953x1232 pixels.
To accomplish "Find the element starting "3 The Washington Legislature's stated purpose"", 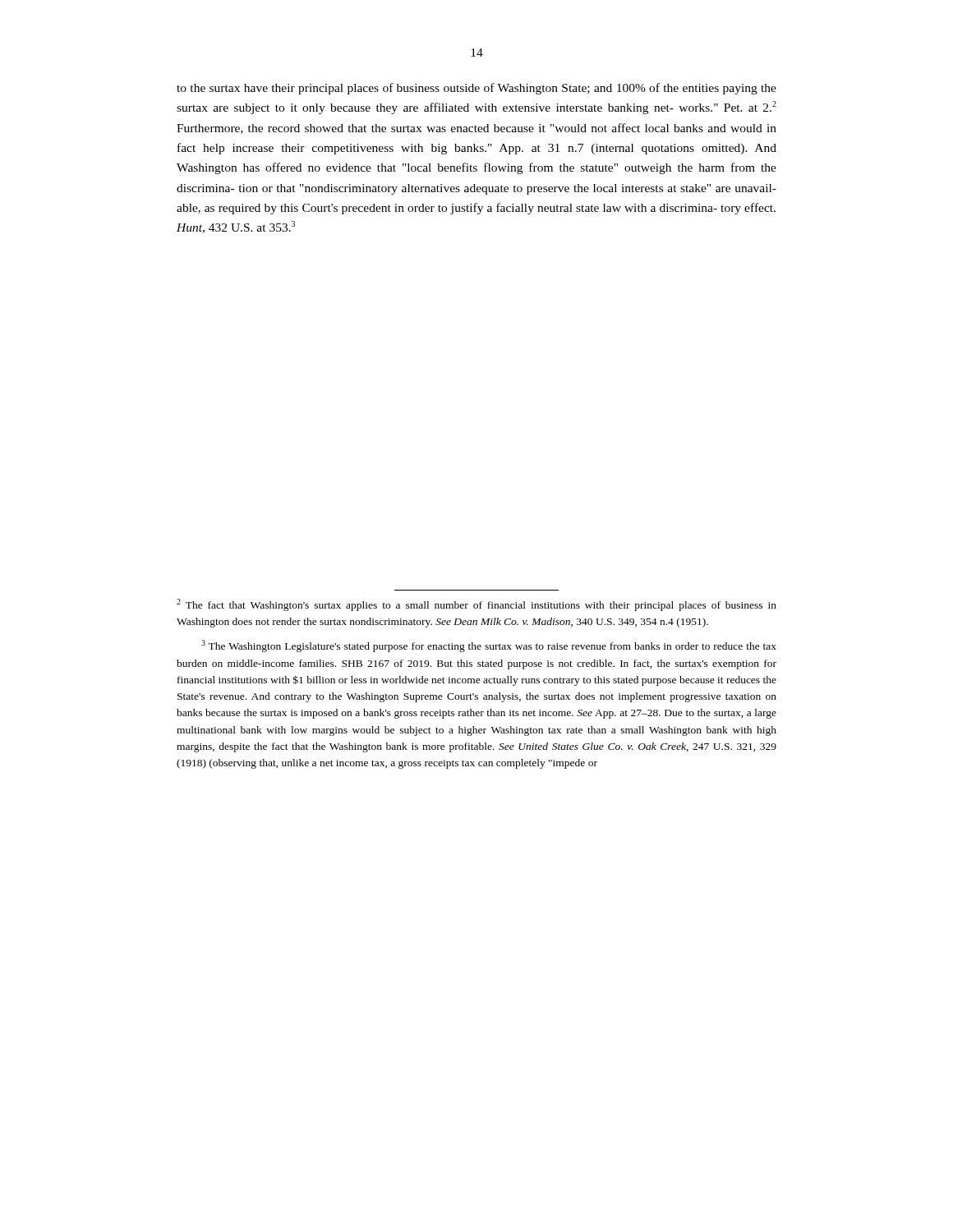I will pyautogui.click(x=476, y=704).
